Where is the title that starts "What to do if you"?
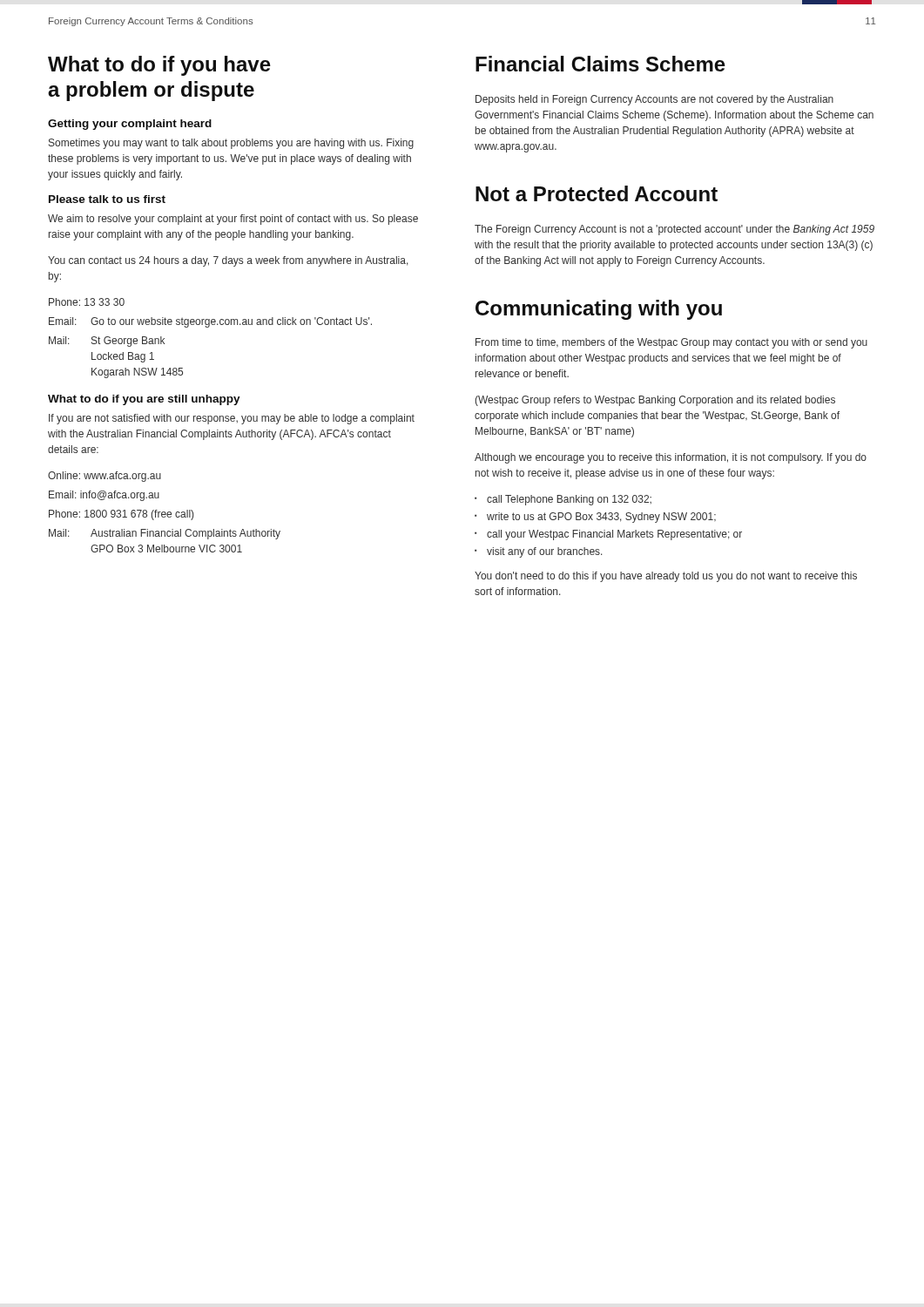Image resolution: width=924 pixels, height=1307 pixels. coord(235,77)
